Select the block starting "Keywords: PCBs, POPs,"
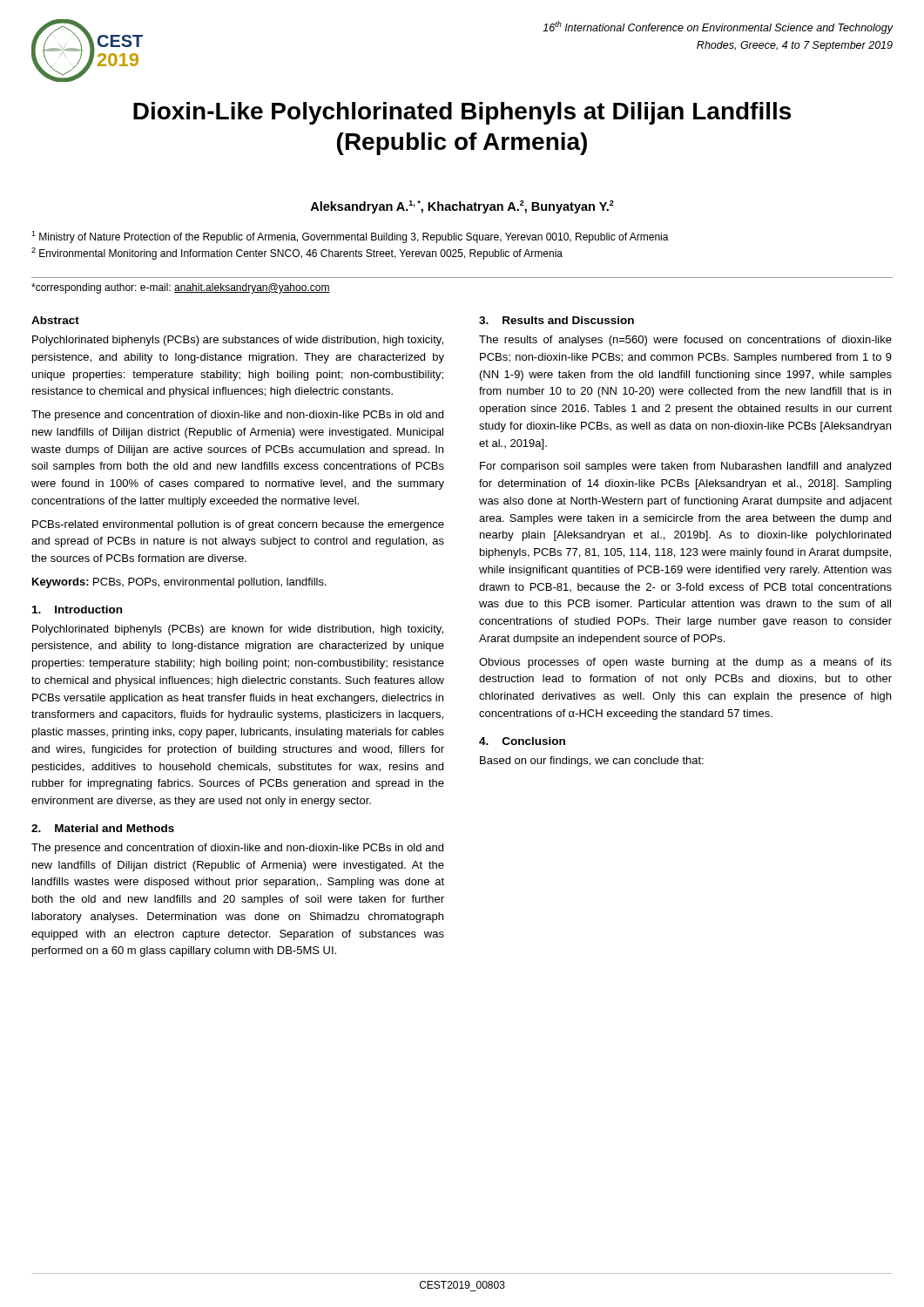This screenshot has height=1307, width=924. click(x=238, y=582)
